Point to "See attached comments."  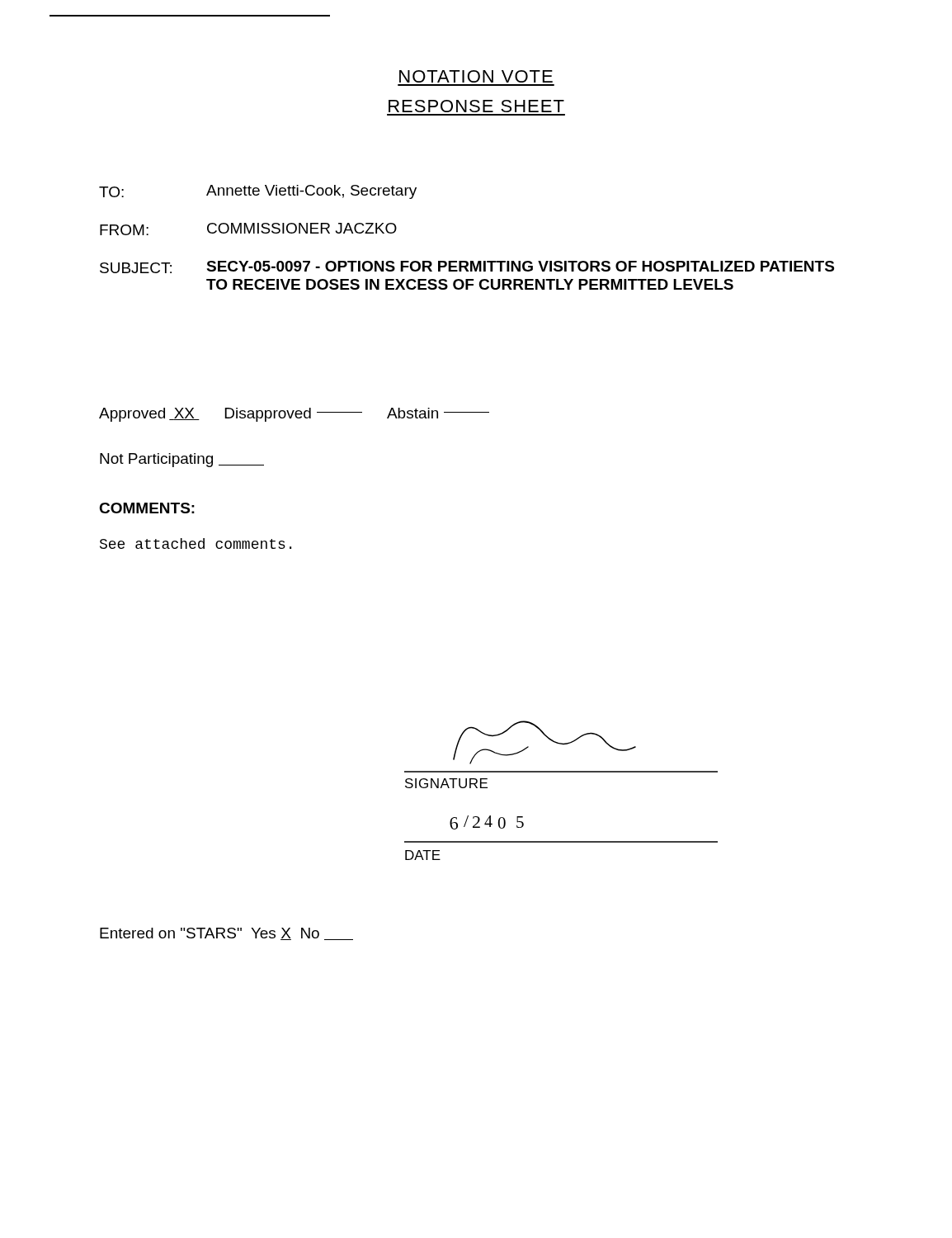197,545
